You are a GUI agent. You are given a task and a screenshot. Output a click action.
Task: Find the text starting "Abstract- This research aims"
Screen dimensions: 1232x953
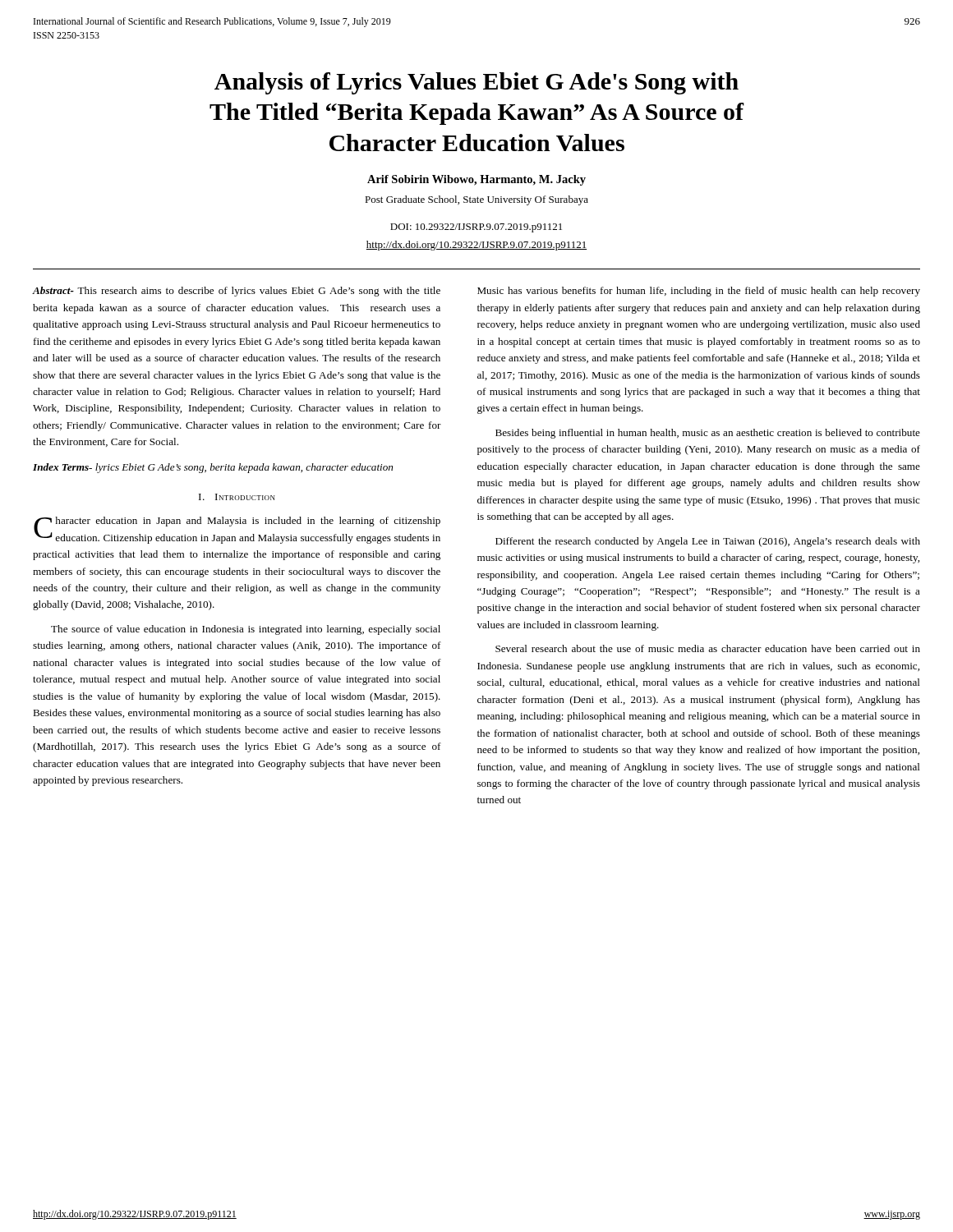click(x=237, y=367)
